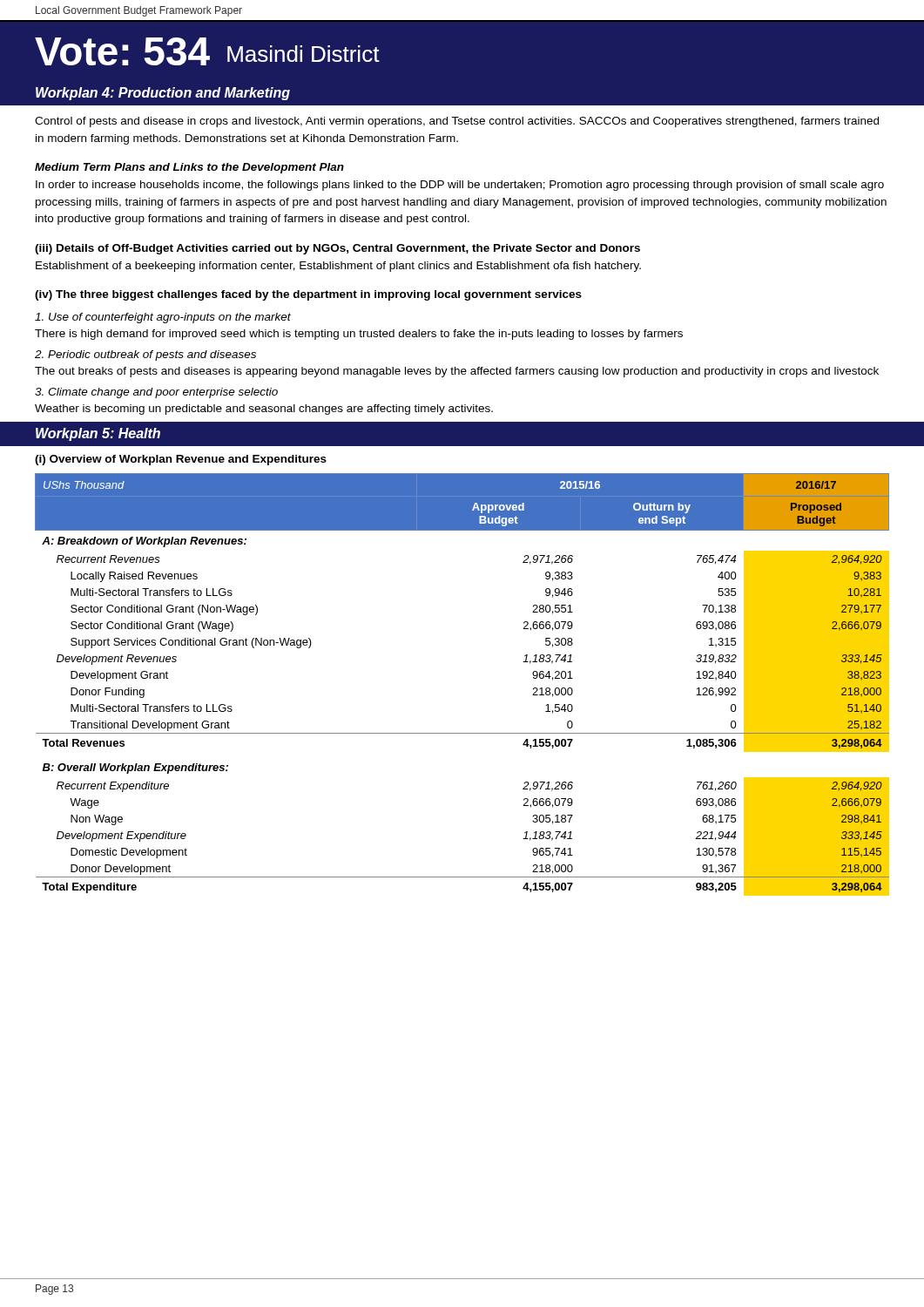Find the text block containing "Weather is becoming un"

pos(264,408)
